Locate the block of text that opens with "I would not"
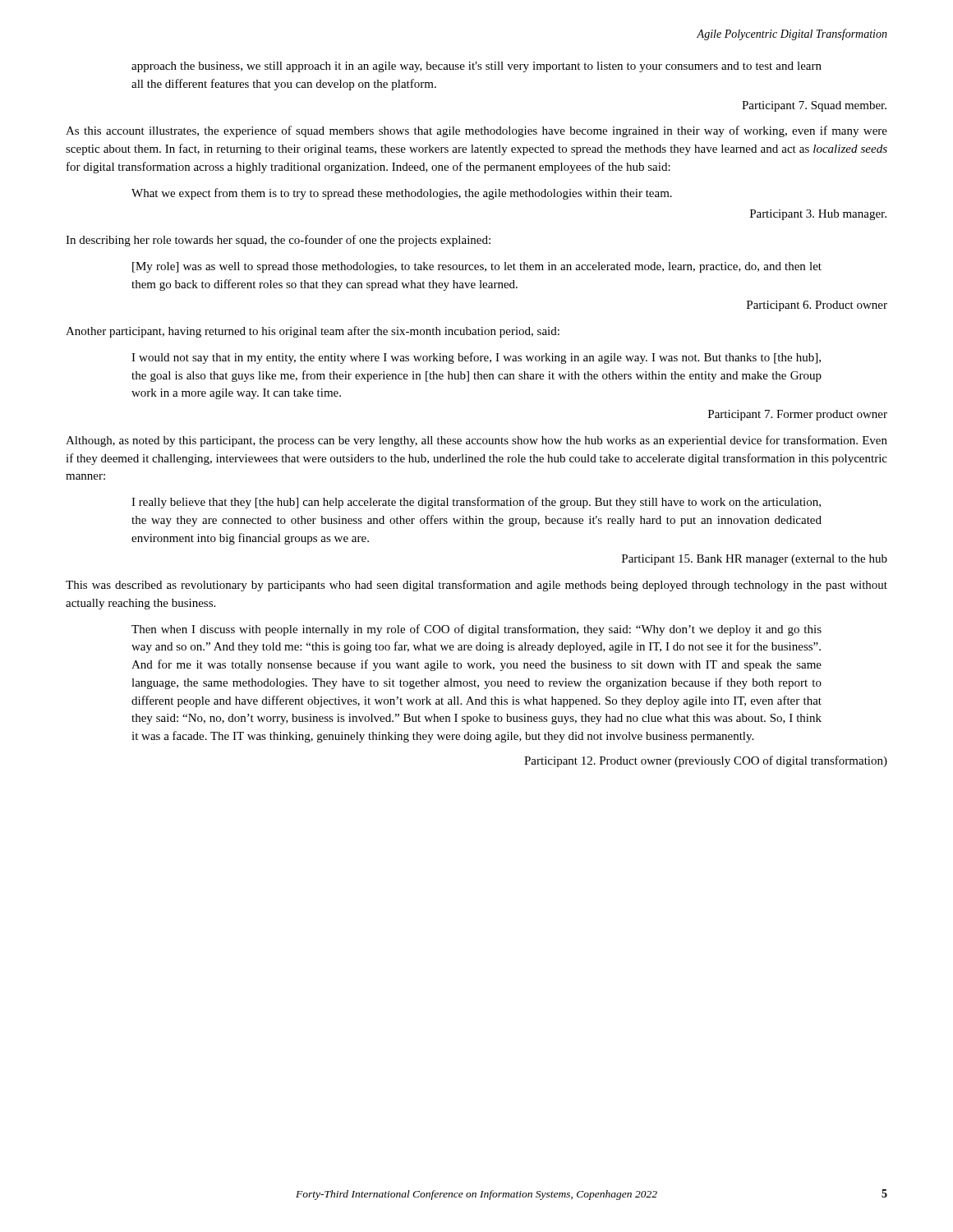 [476, 375]
